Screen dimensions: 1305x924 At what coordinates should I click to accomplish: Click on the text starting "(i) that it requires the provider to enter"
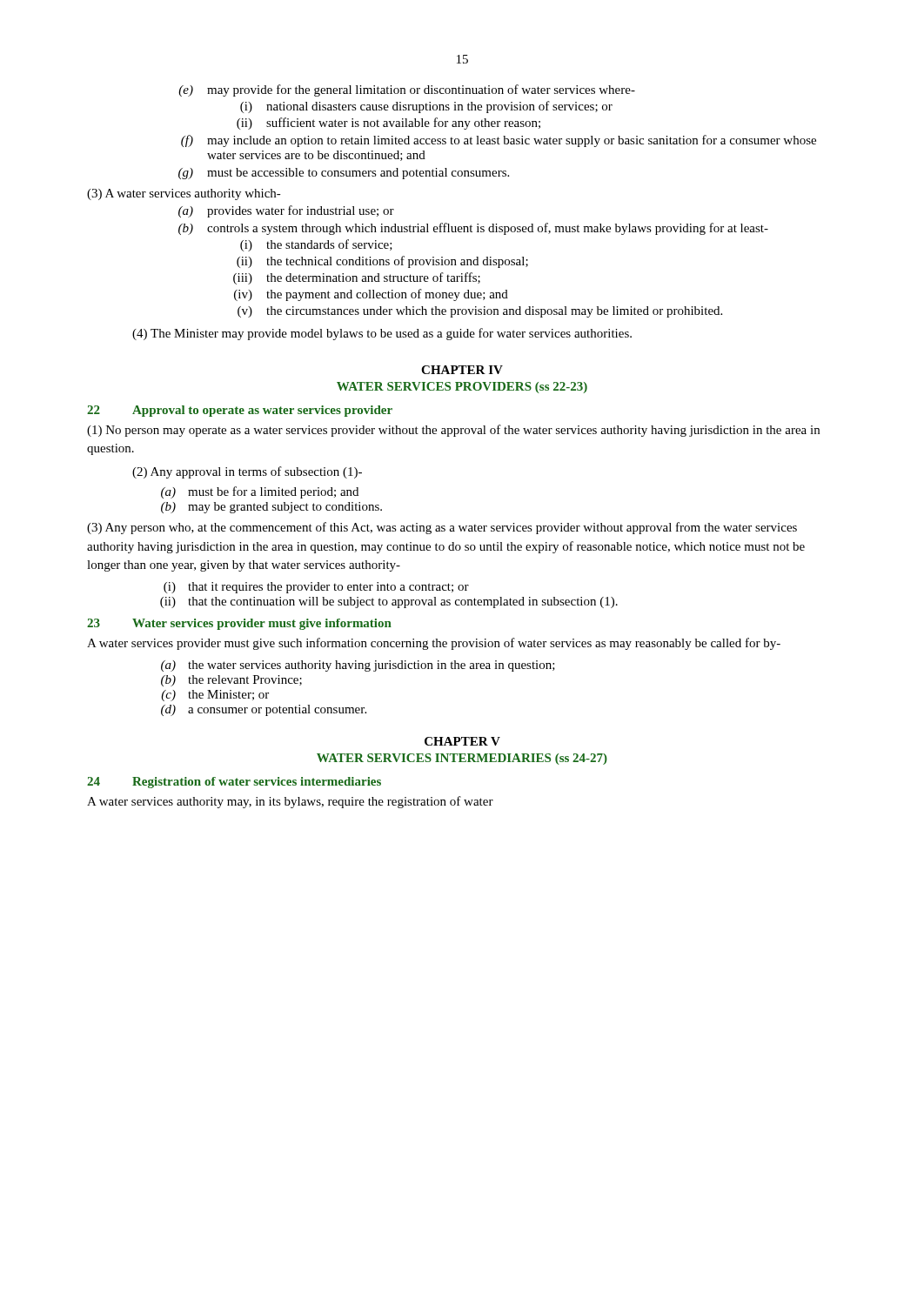tap(316, 588)
